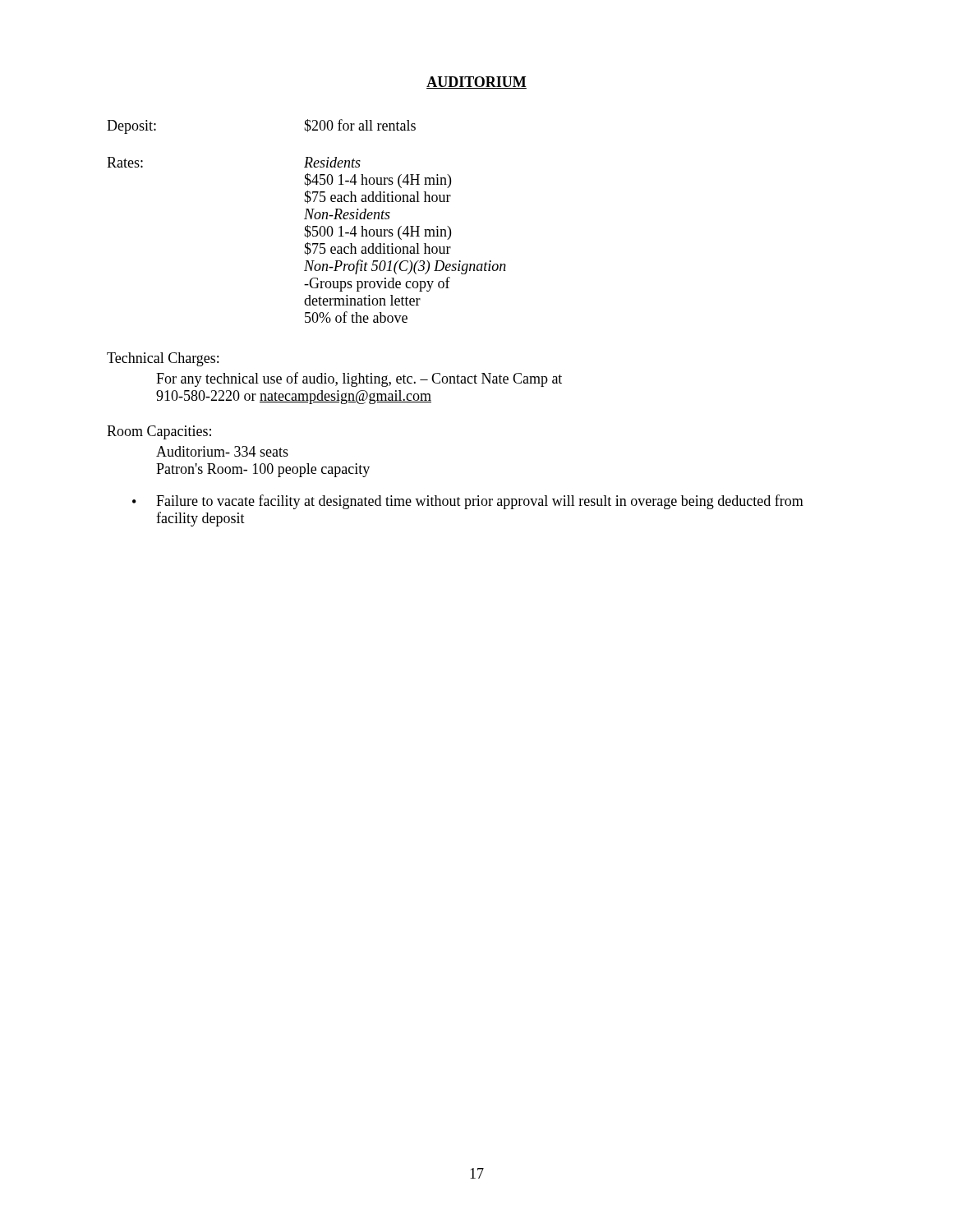Screen dimensions: 1232x953
Task: Select the text block that reads "For any technical use"
Action: click(x=359, y=387)
